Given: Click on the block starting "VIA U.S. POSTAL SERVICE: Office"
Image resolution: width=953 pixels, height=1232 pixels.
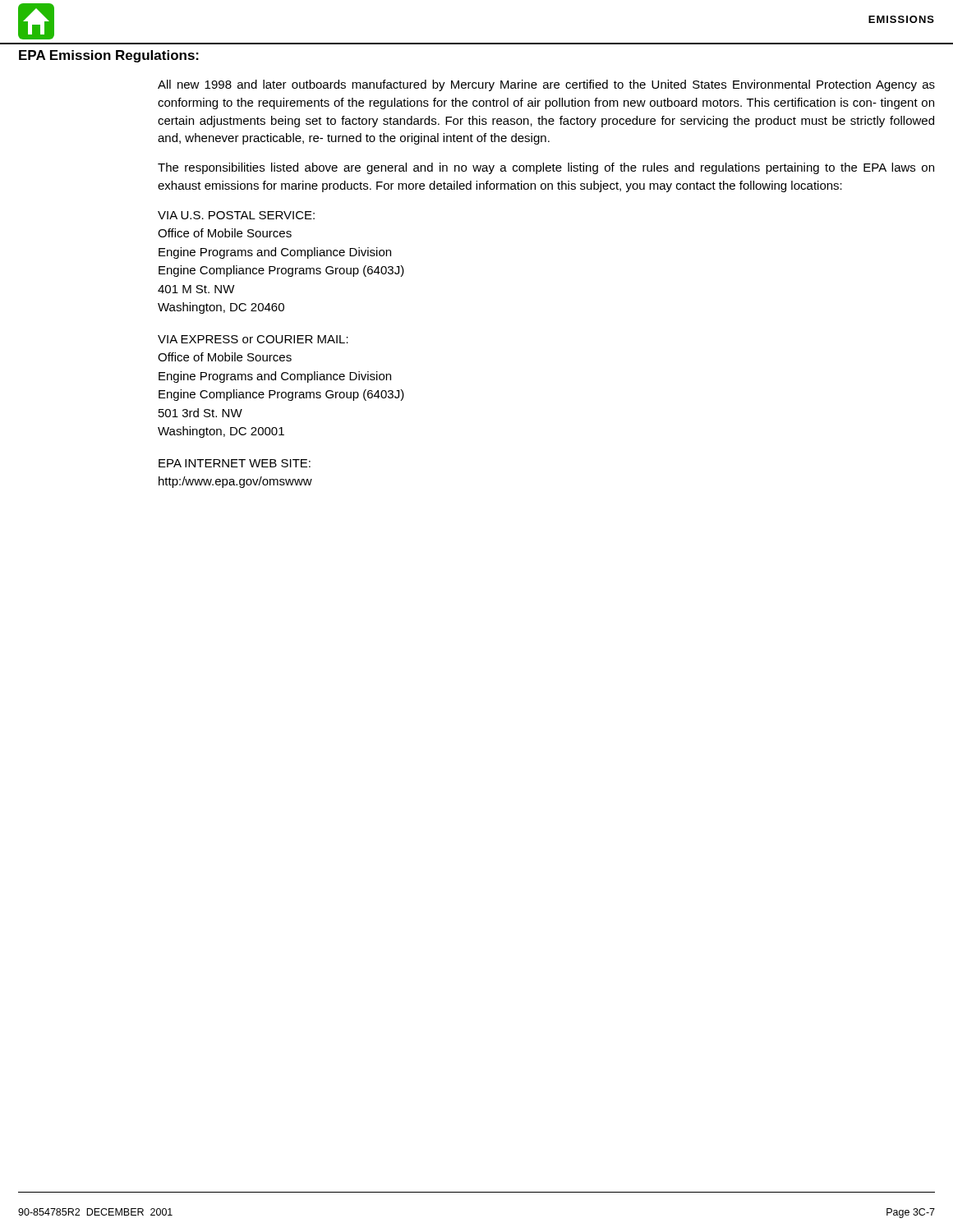Looking at the screenshot, I should [281, 261].
